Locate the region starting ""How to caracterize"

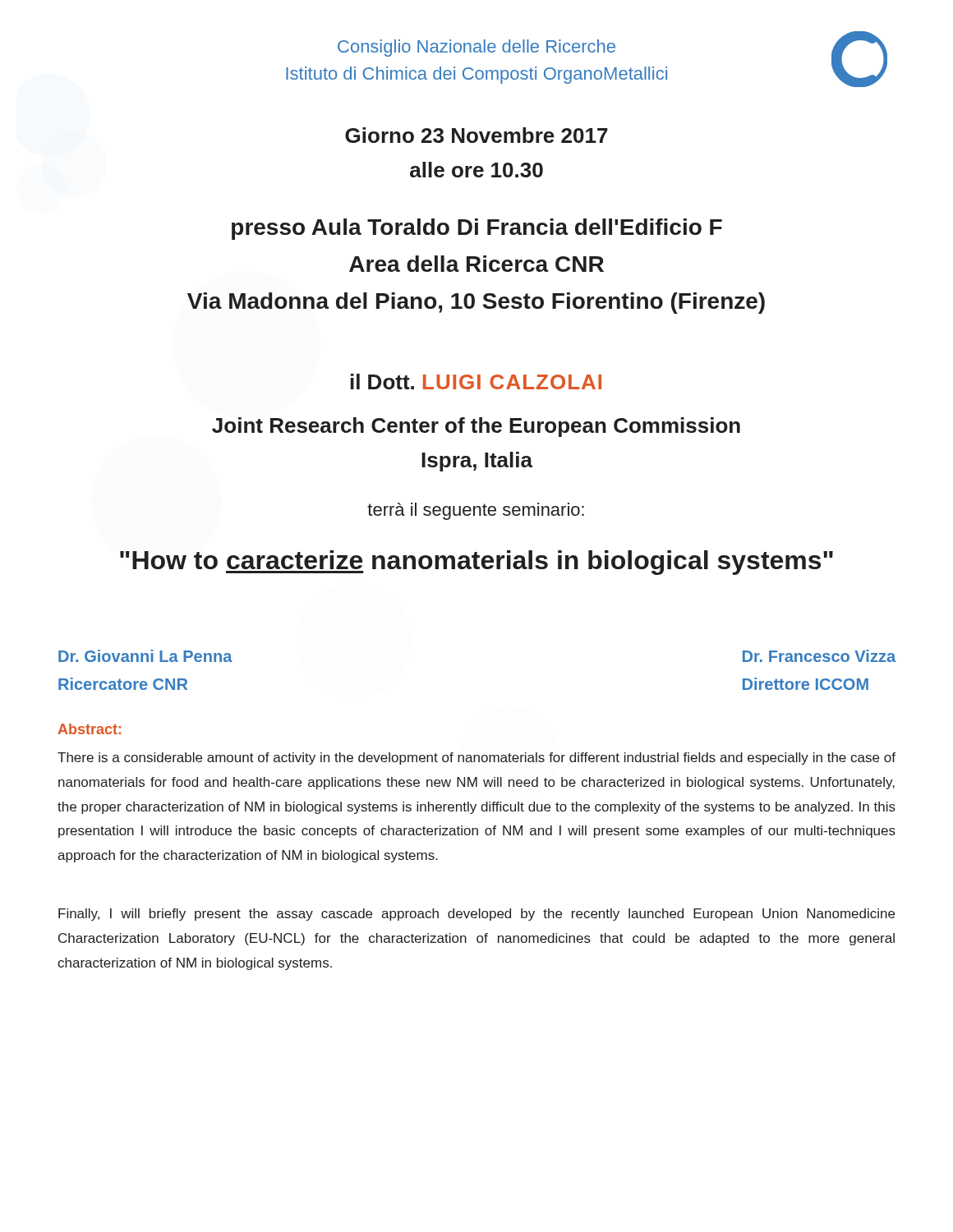476,560
